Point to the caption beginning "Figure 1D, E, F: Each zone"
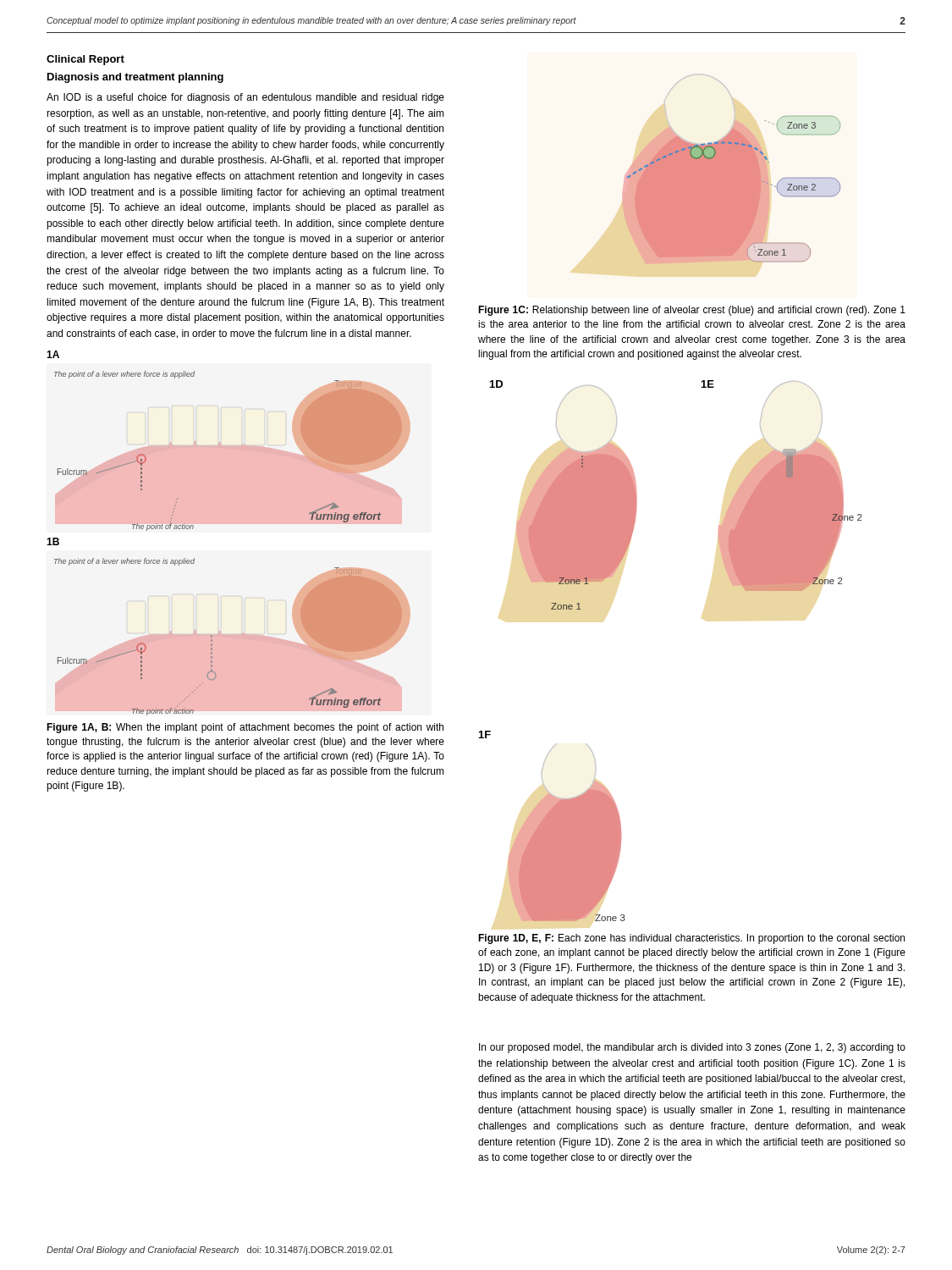 [x=692, y=968]
